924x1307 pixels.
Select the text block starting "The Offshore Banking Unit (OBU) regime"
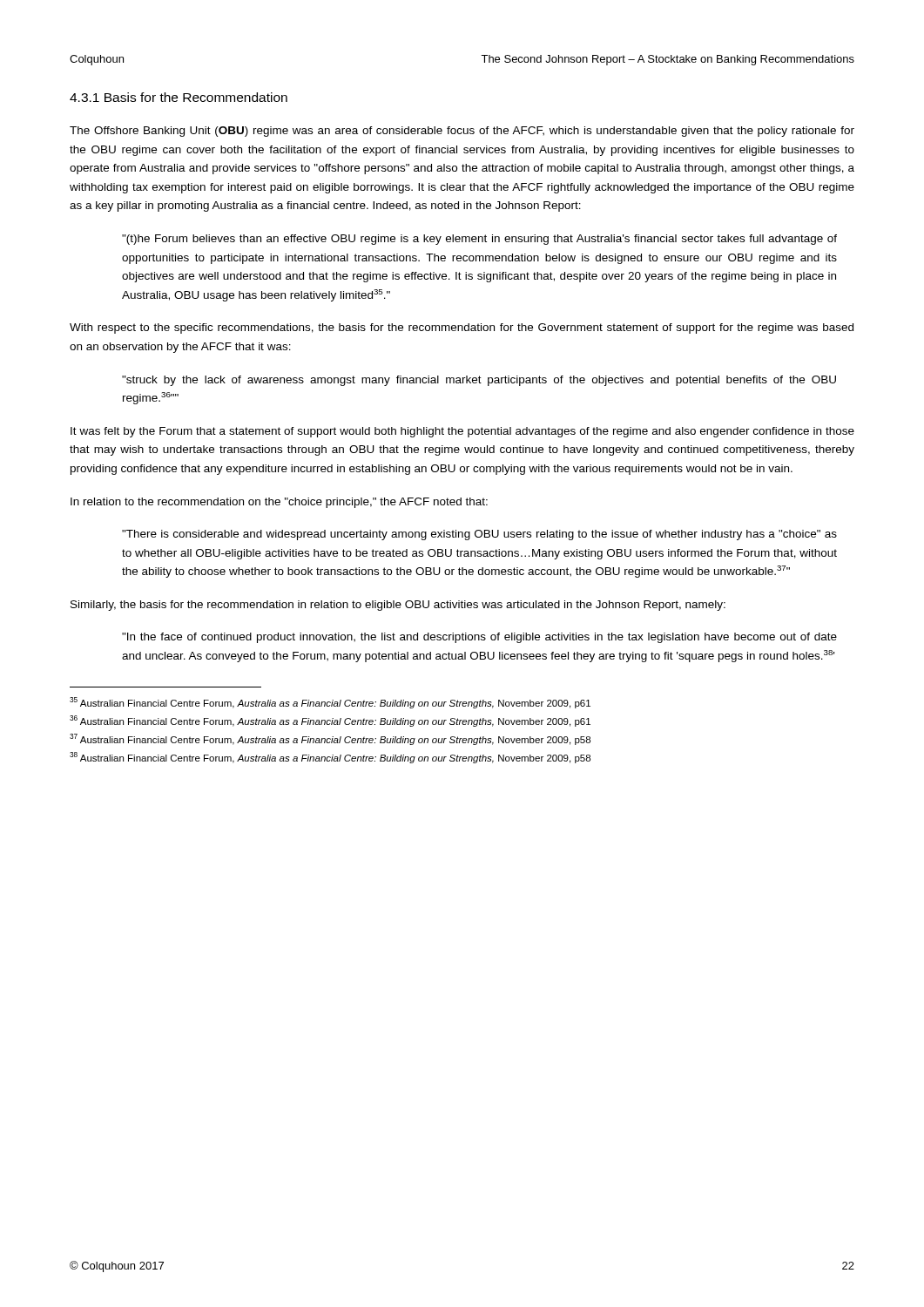click(462, 168)
